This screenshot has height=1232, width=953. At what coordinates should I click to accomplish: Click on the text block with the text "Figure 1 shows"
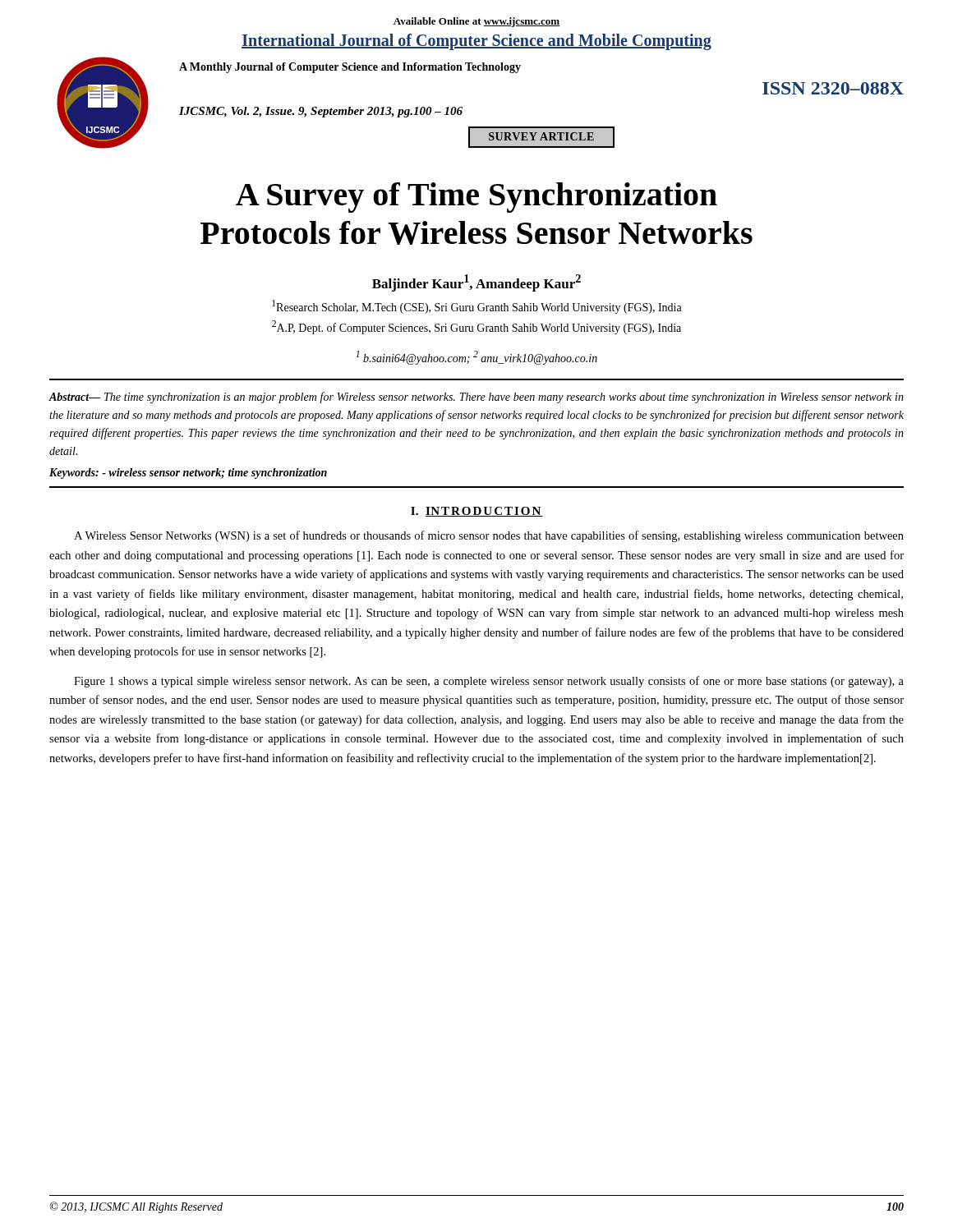pyautogui.click(x=476, y=719)
